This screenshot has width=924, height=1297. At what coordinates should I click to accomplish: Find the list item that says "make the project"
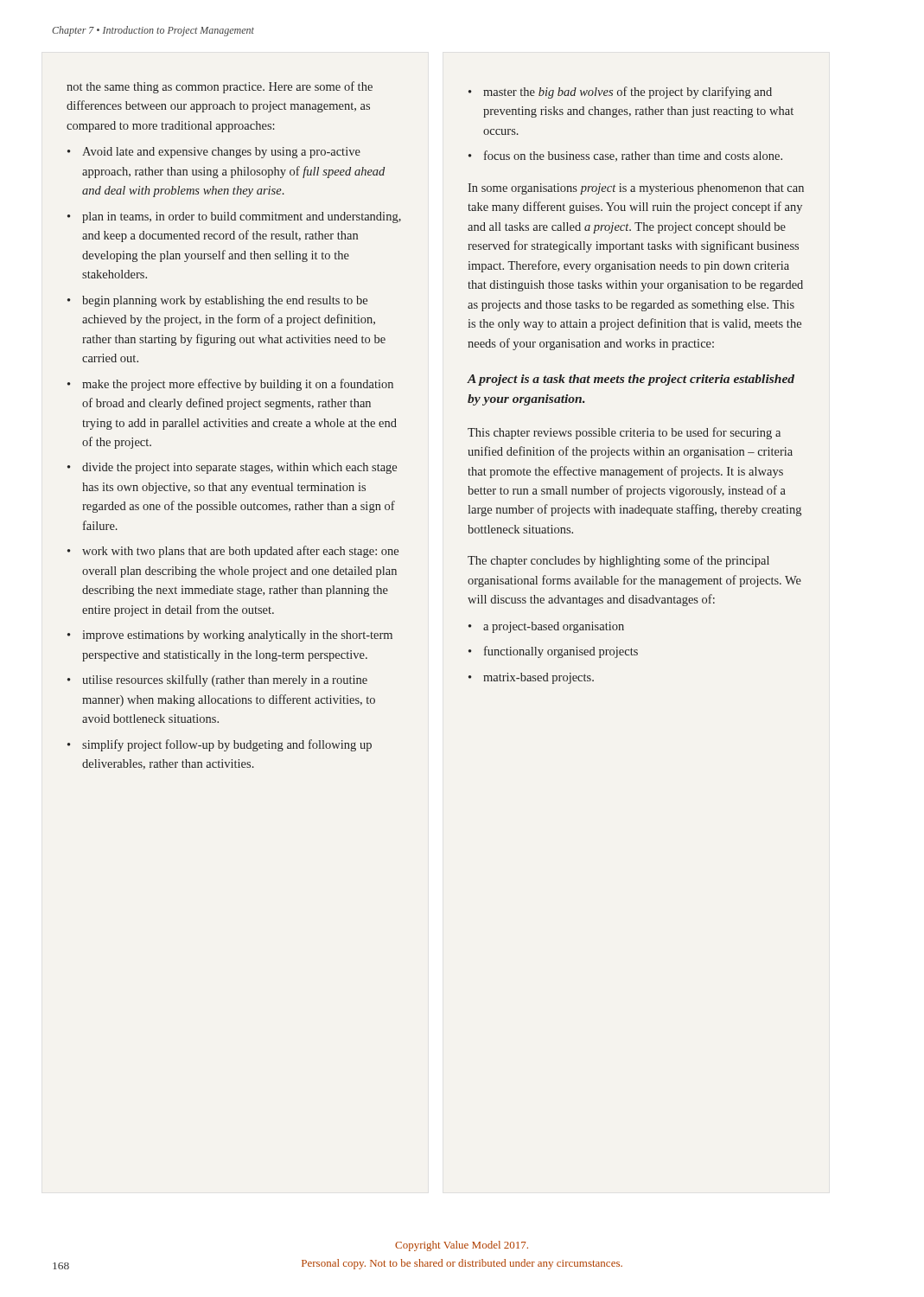(x=239, y=413)
